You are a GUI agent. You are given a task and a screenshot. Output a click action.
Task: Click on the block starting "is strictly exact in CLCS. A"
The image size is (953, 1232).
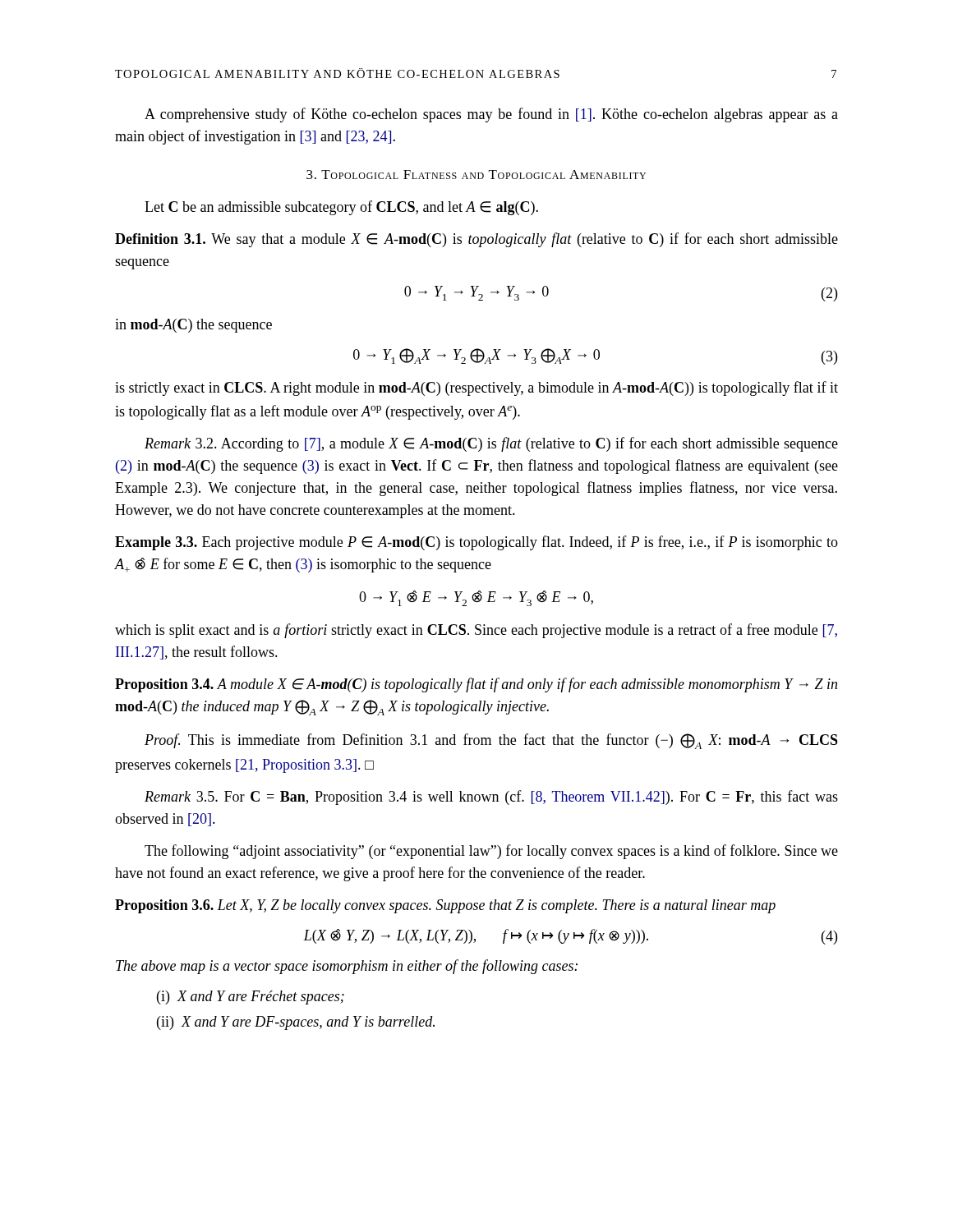476,400
